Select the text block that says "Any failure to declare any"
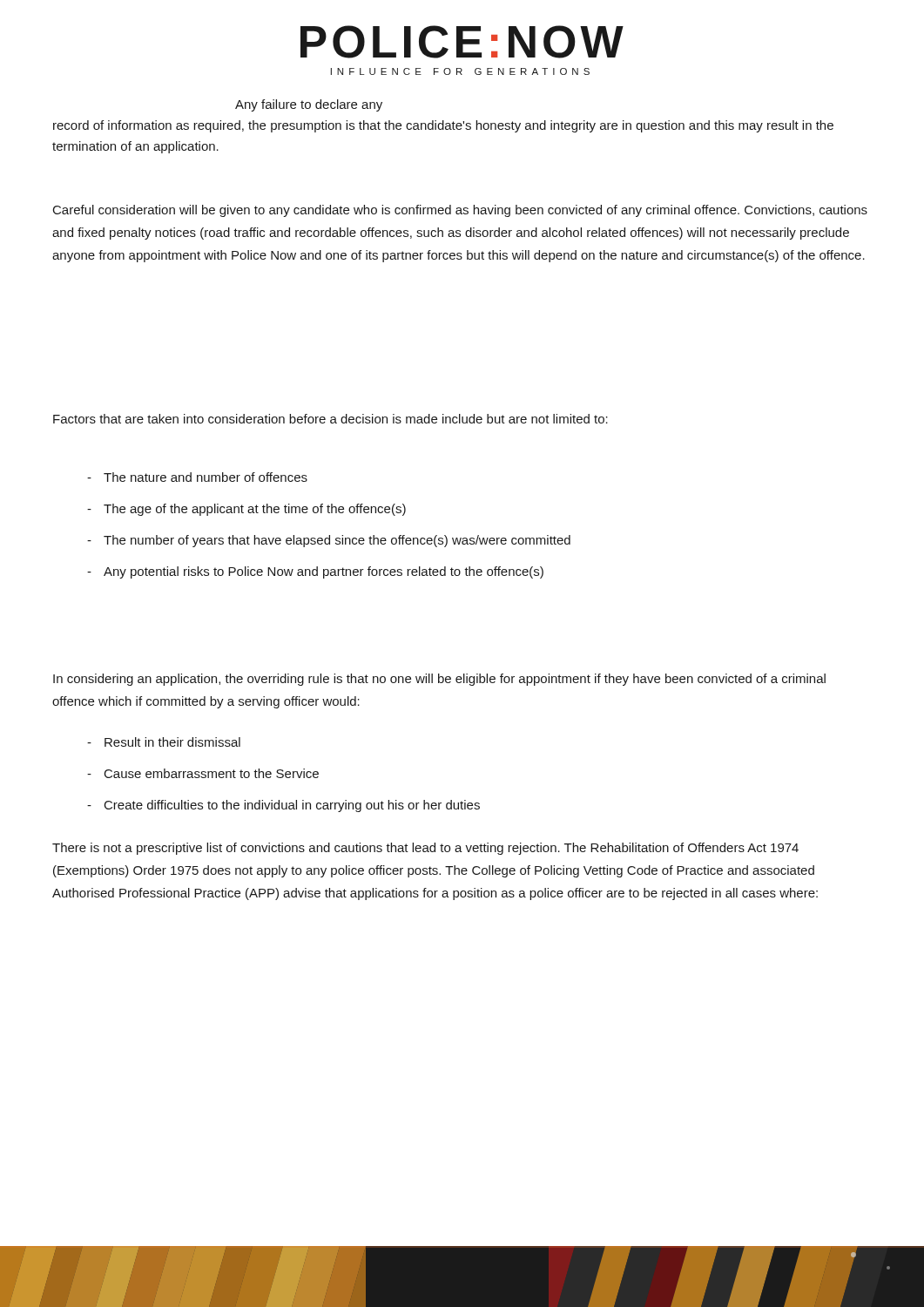This screenshot has height=1307, width=924. [x=443, y=125]
